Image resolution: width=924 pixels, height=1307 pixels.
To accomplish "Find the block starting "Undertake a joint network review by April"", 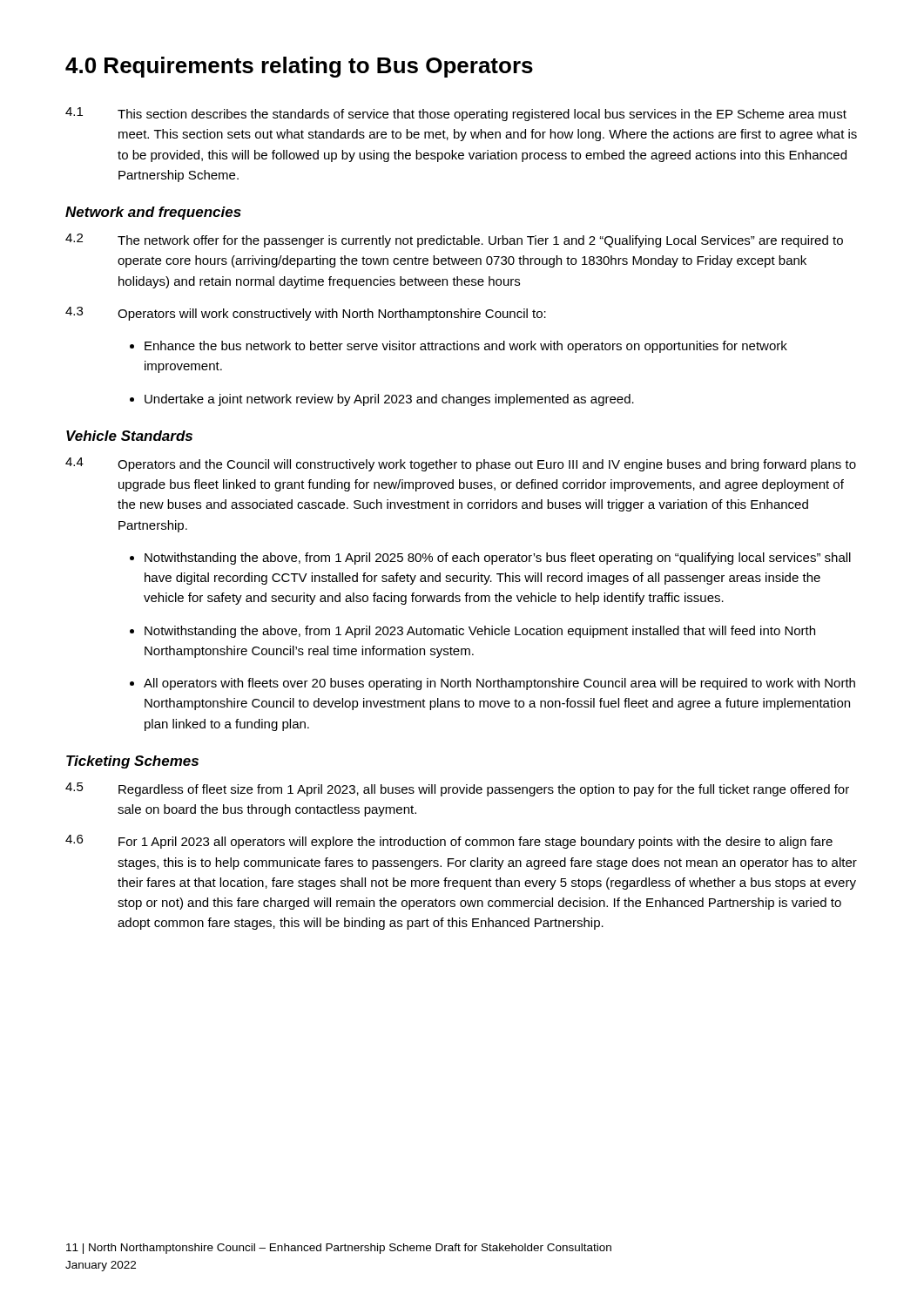I will 501,398.
